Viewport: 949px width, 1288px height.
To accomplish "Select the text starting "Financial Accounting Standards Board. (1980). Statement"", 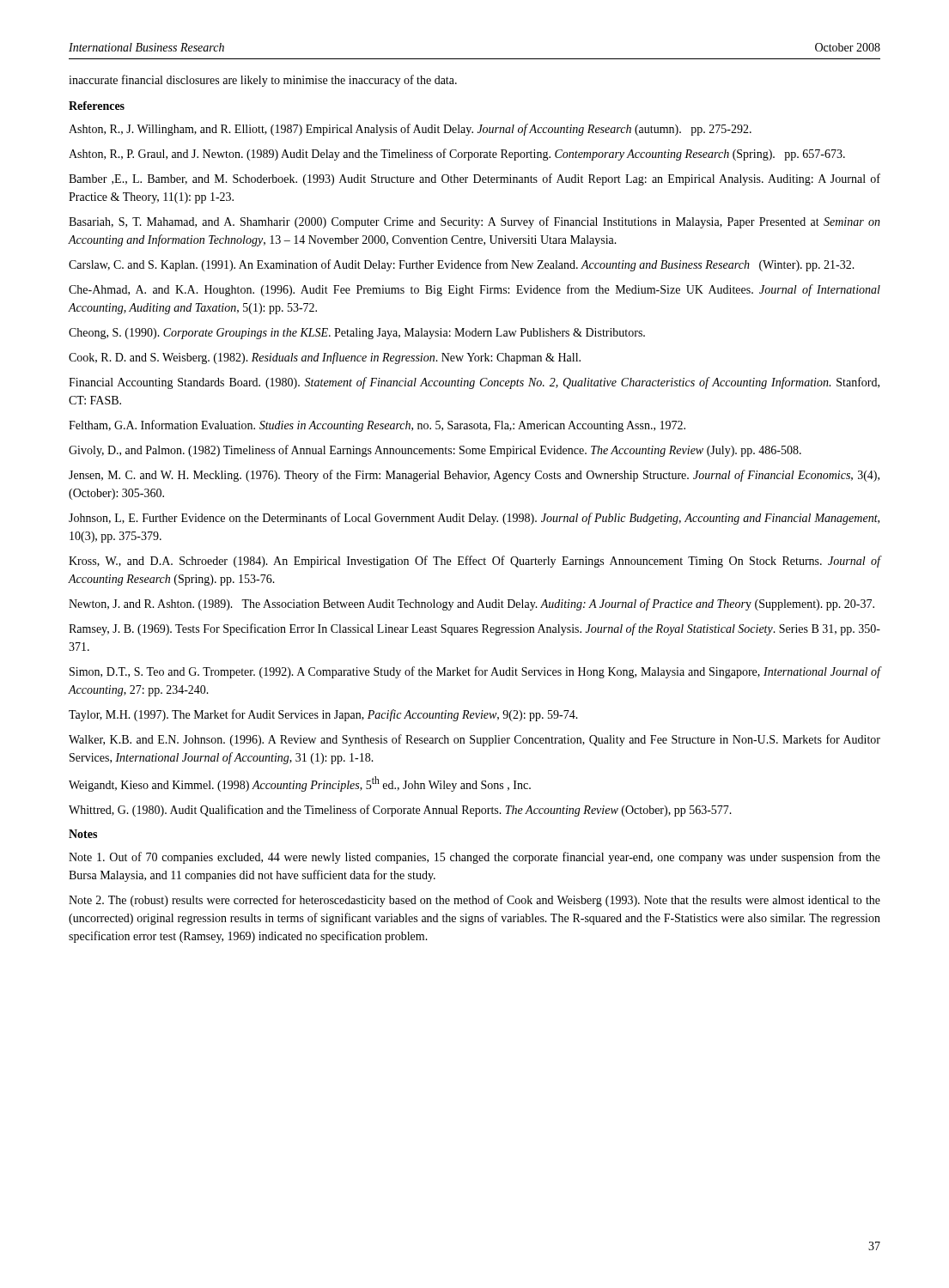I will (x=474, y=392).
